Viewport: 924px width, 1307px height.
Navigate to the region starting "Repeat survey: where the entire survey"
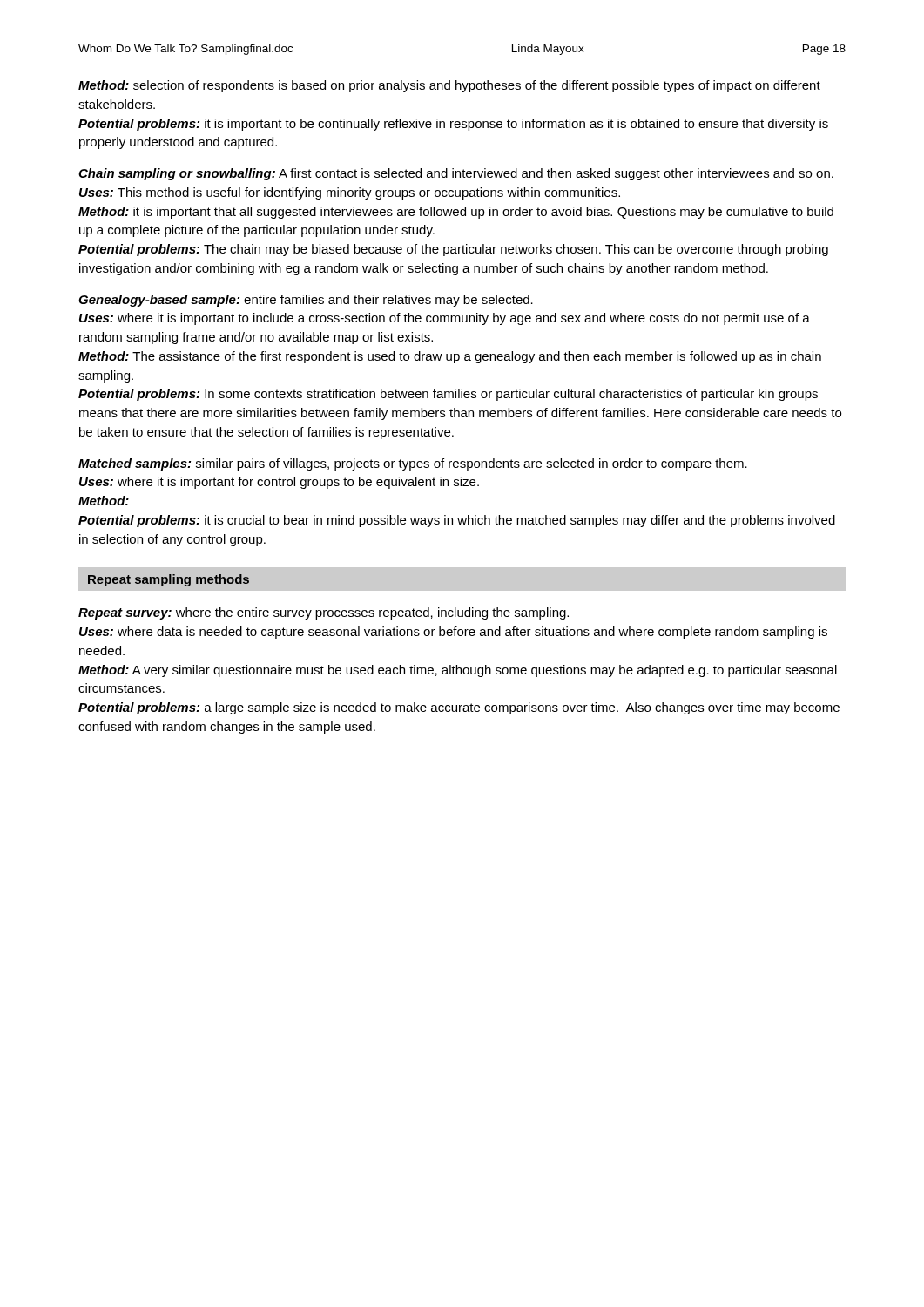(462, 670)
